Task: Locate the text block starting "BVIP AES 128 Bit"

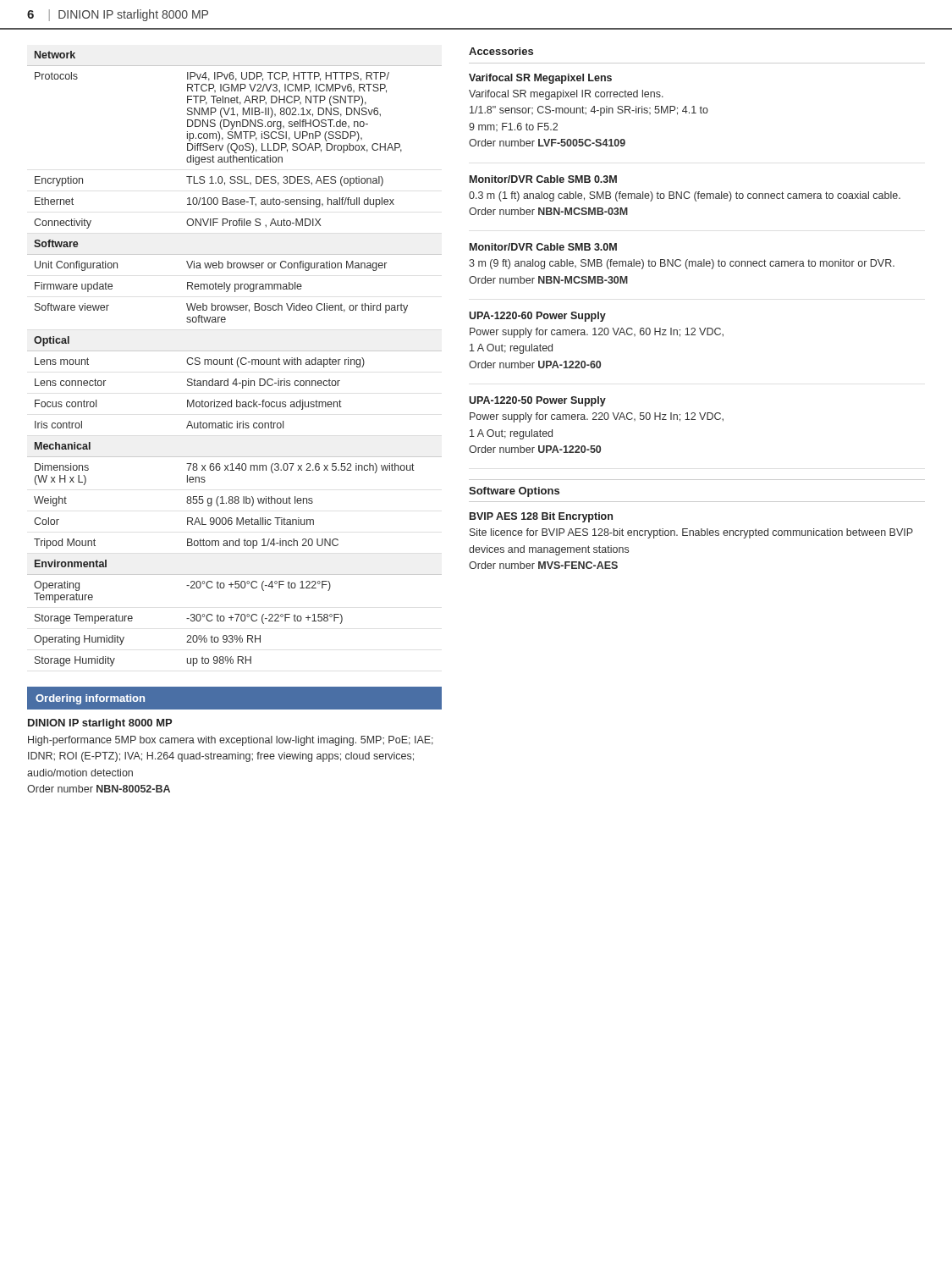Action: click(x=697, y=543)
